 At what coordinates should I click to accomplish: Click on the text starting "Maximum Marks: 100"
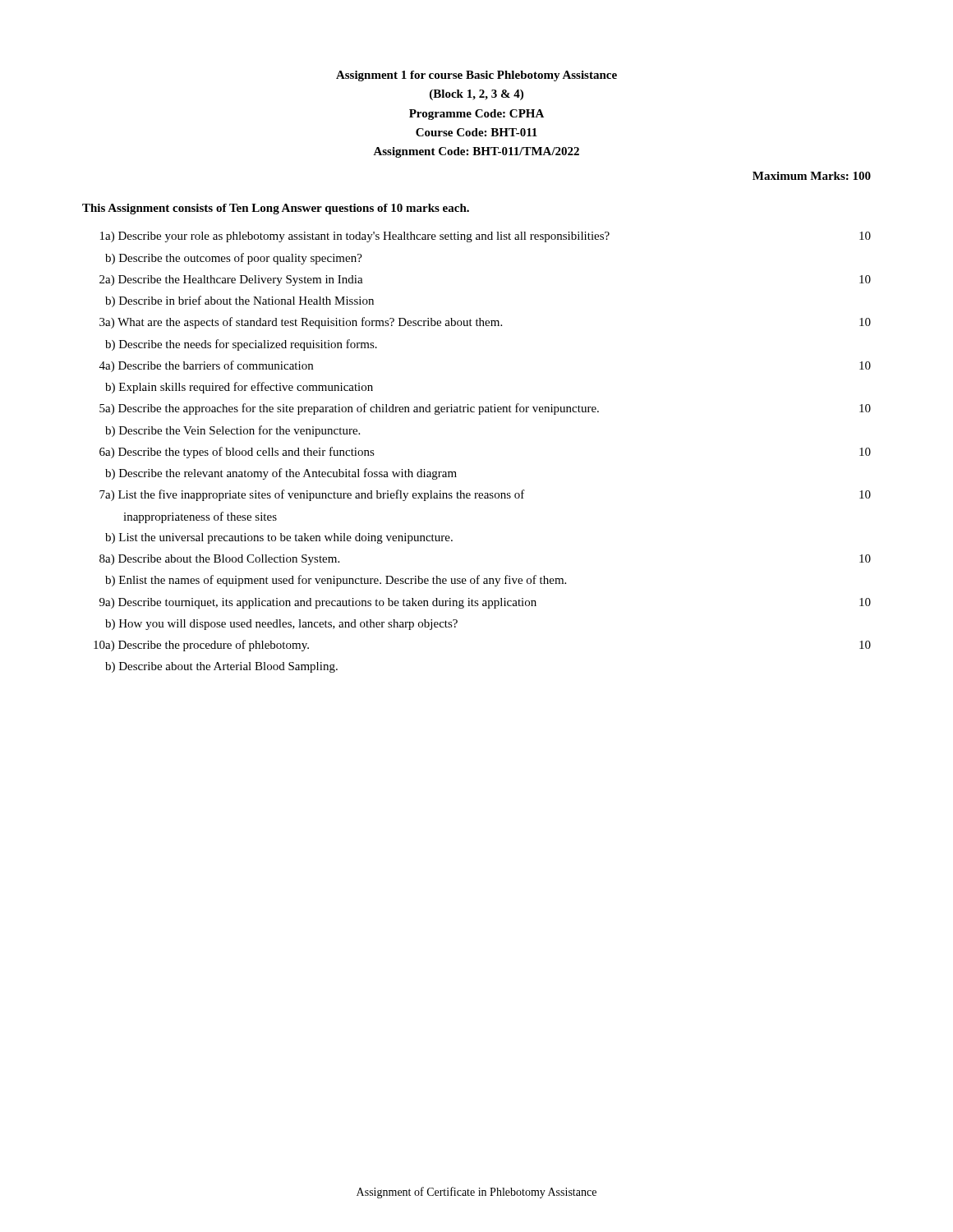[x=812, y=176]
